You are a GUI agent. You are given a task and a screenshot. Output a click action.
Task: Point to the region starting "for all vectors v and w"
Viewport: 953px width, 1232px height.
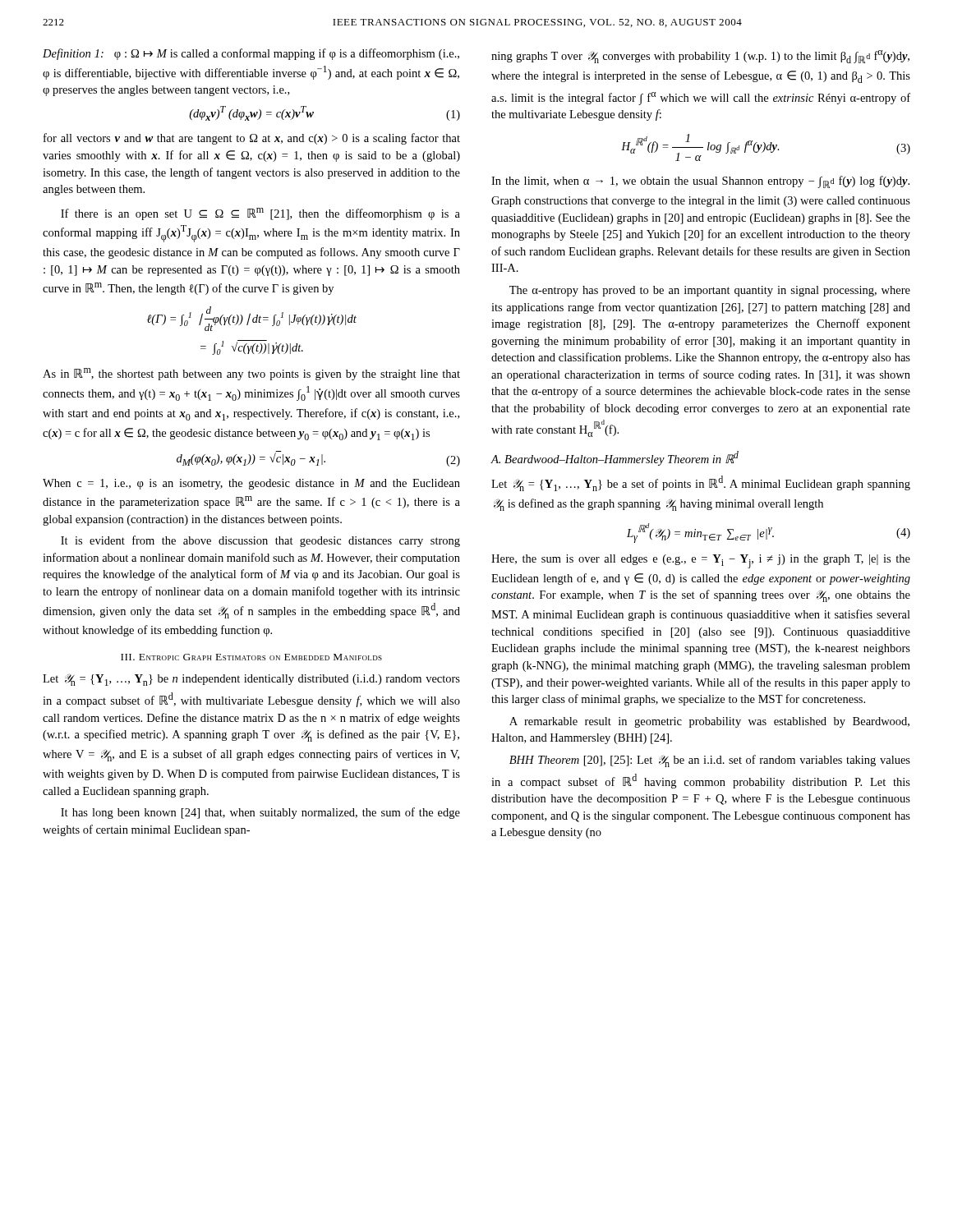[x=251, y=214]
